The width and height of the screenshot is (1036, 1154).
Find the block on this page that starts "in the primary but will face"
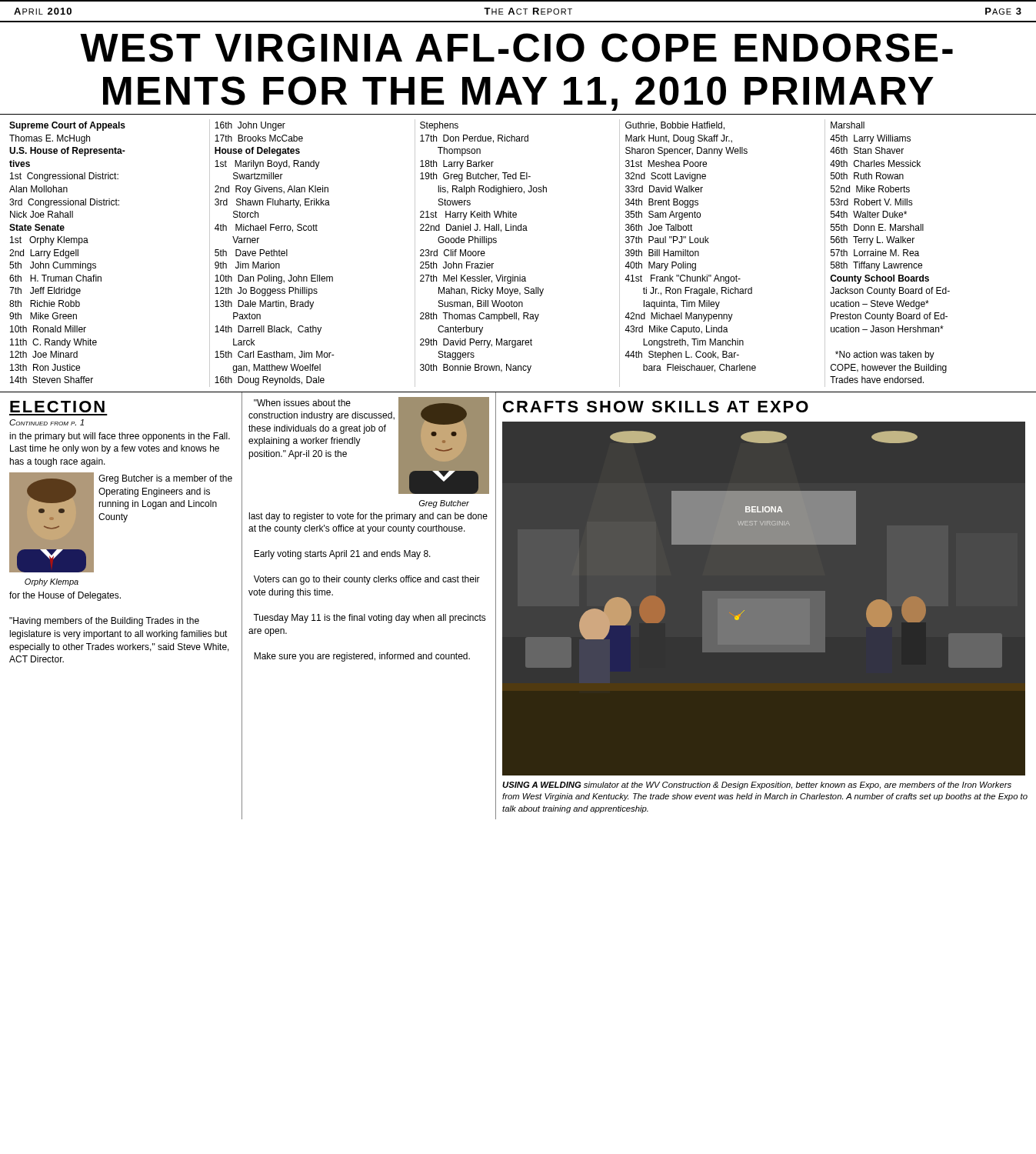coord(120,449)
